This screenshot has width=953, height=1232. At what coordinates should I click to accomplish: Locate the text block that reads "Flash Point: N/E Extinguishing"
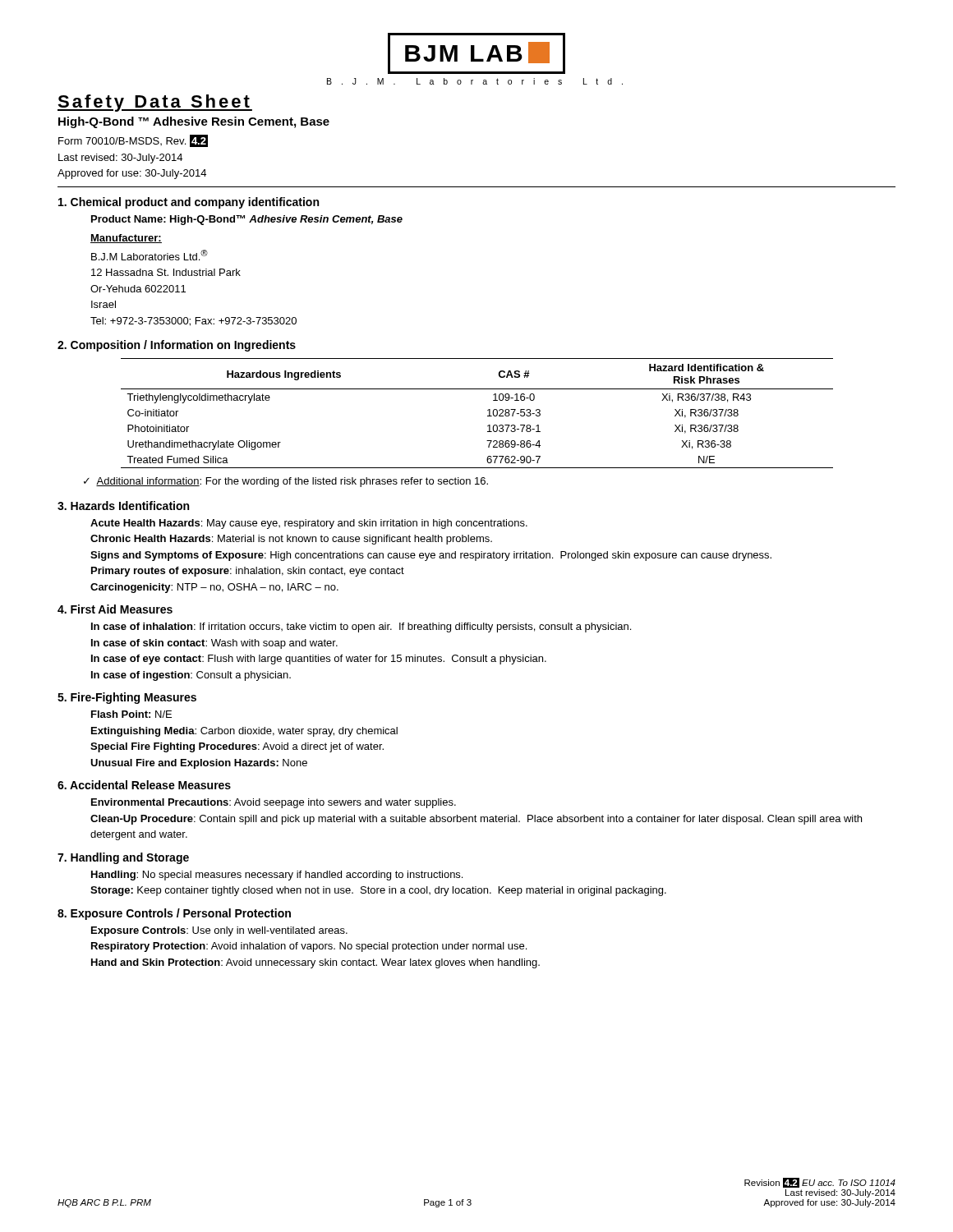click(x=244, y=738)
